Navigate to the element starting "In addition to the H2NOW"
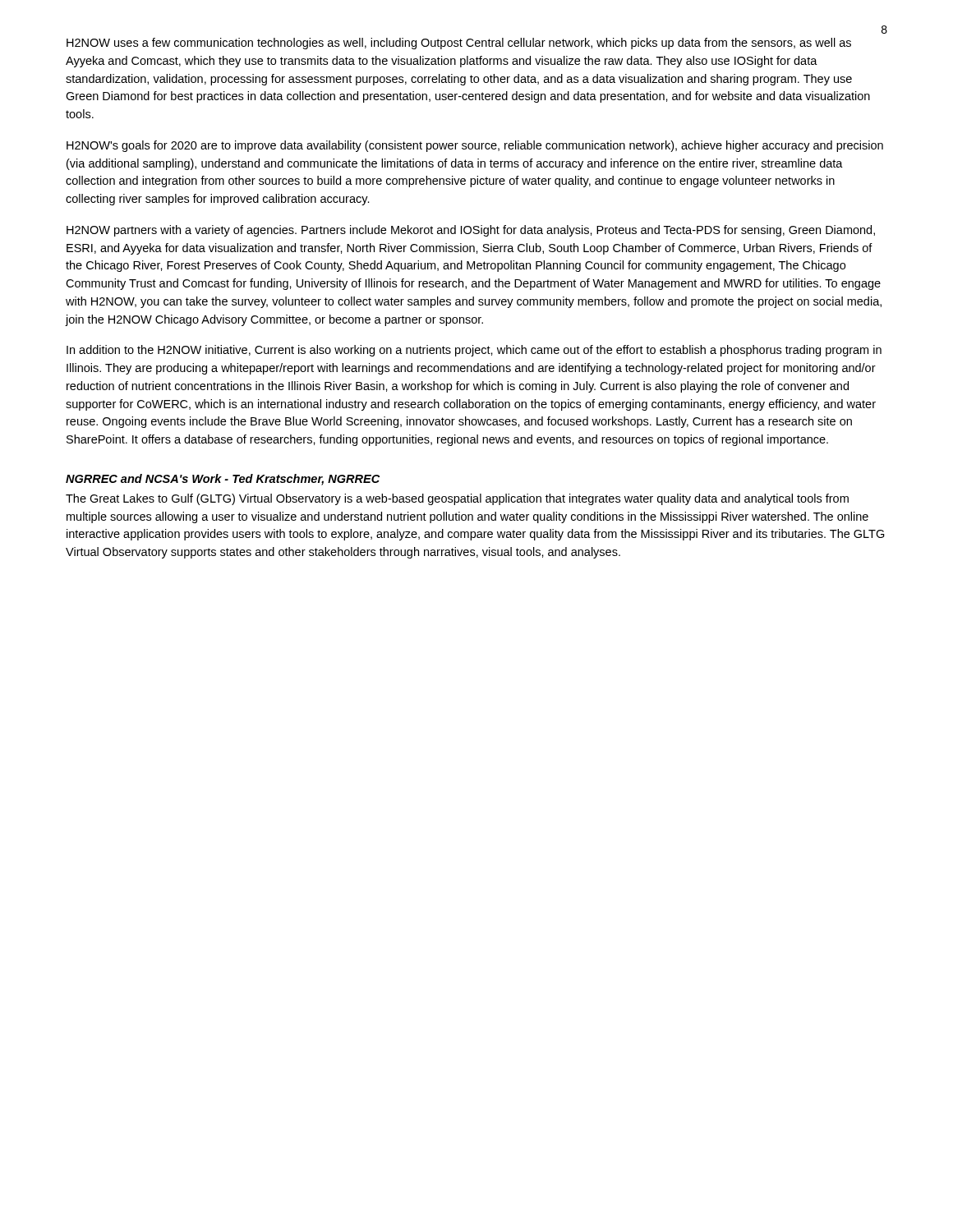Screen dimensions: 1232x953 (476, 395)
